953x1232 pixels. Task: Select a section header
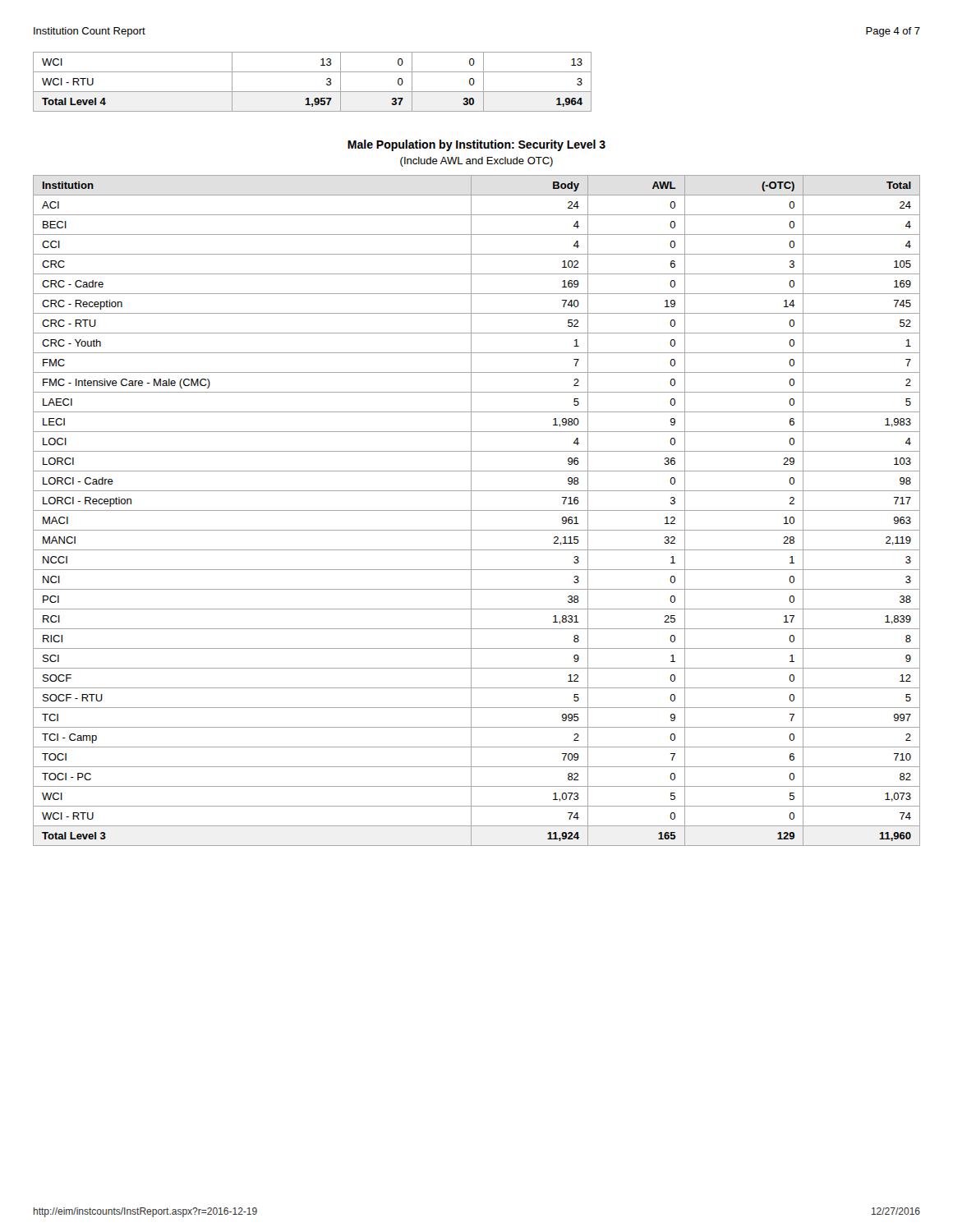[x=476, y=161]
